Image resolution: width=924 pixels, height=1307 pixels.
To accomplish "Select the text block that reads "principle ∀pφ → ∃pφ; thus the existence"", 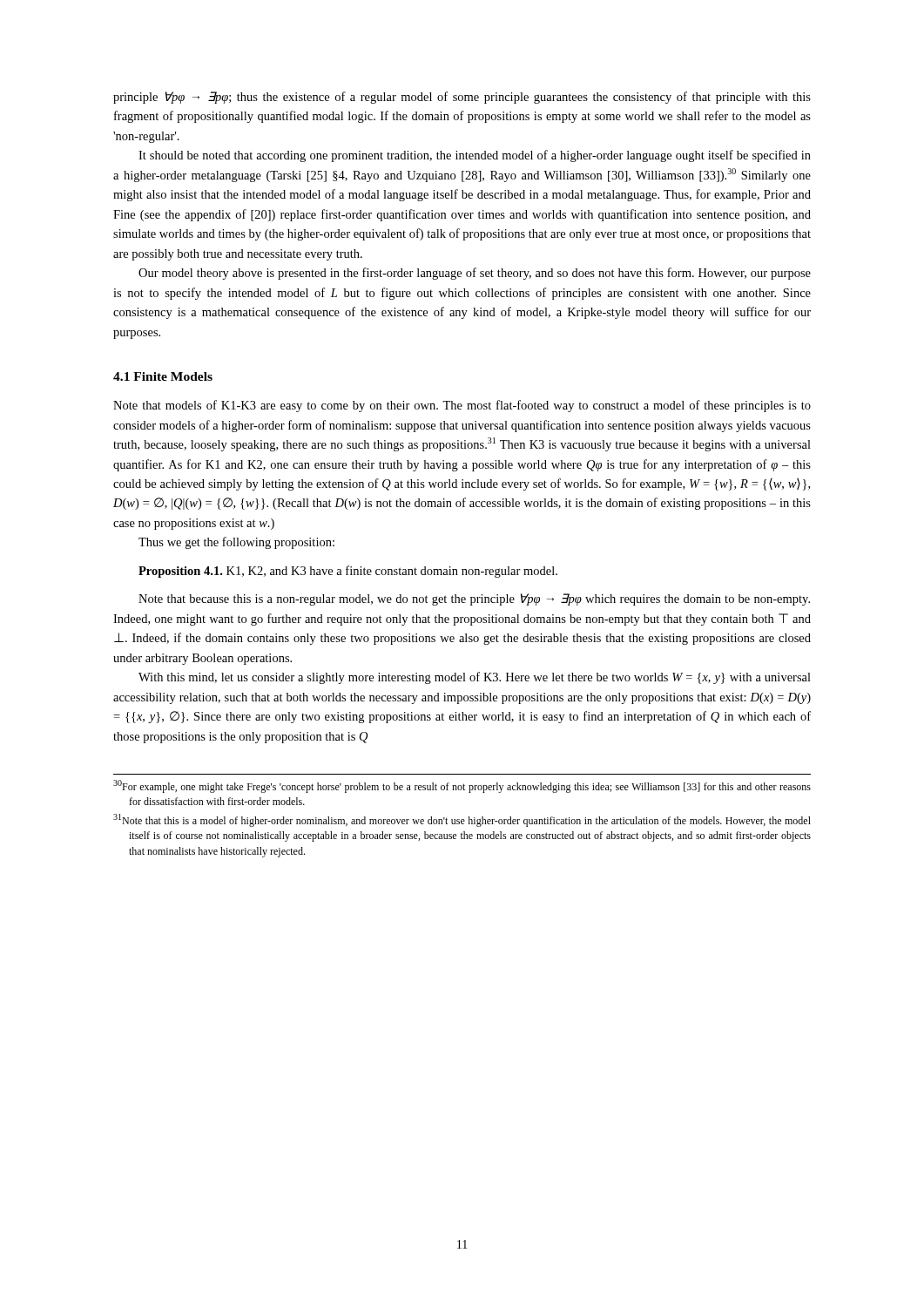I will pyautogui.click(x=462, y=117).
